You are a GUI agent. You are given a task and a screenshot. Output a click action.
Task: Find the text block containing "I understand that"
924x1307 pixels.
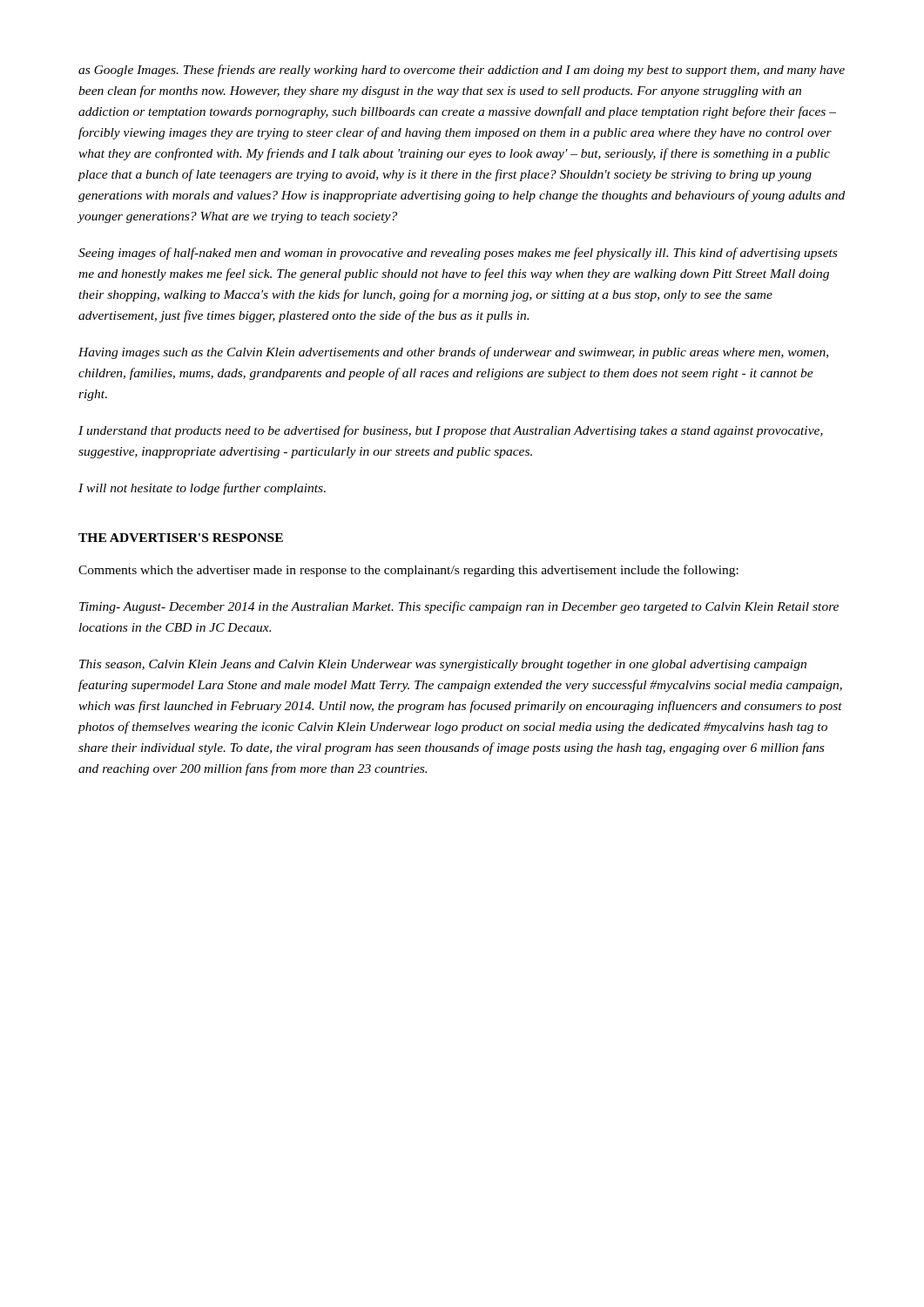coord(451,441)
